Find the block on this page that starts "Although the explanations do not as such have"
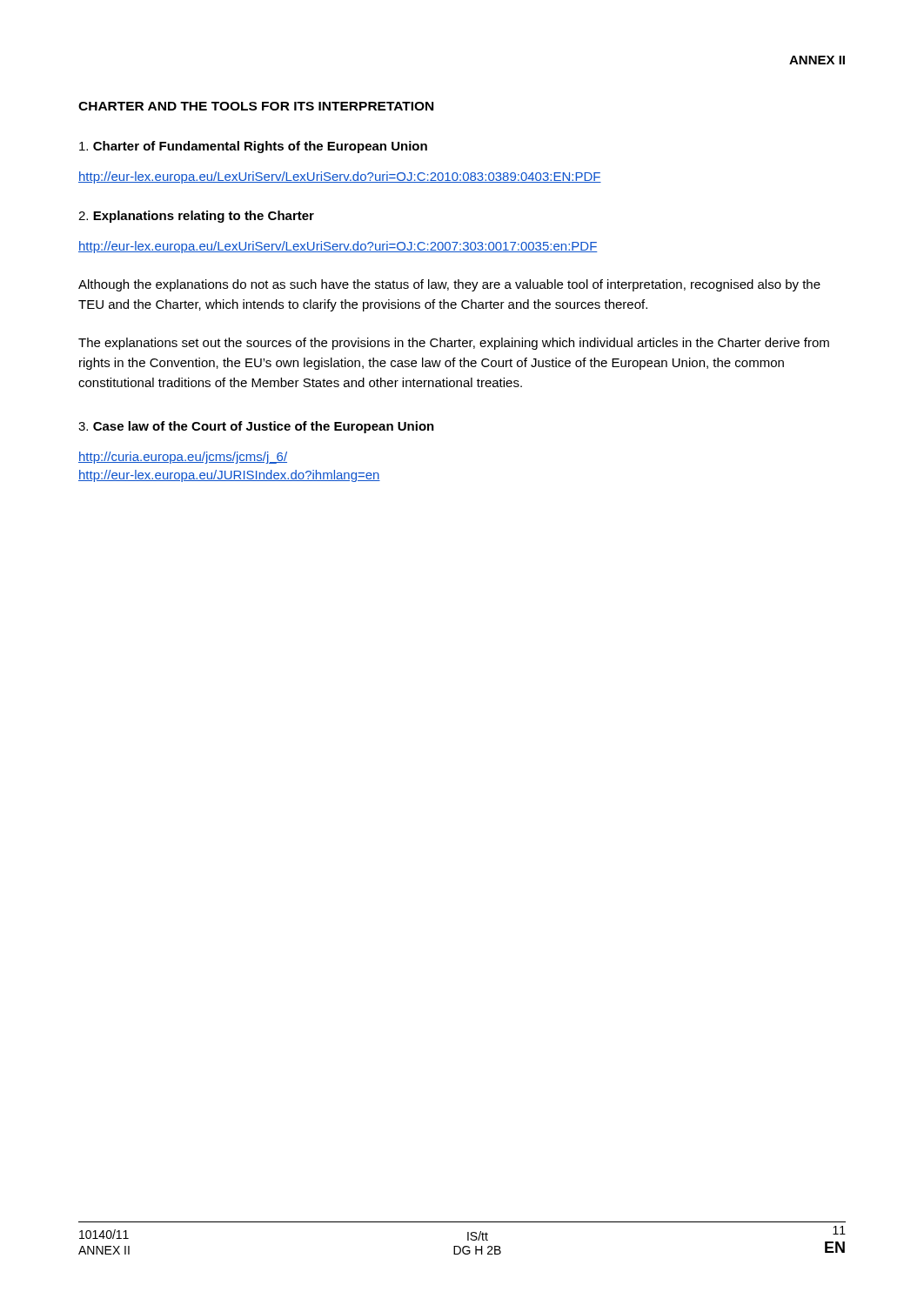The width and height of the screenshot is (924, 1305). pyautogui.click(x=449, y=294)
